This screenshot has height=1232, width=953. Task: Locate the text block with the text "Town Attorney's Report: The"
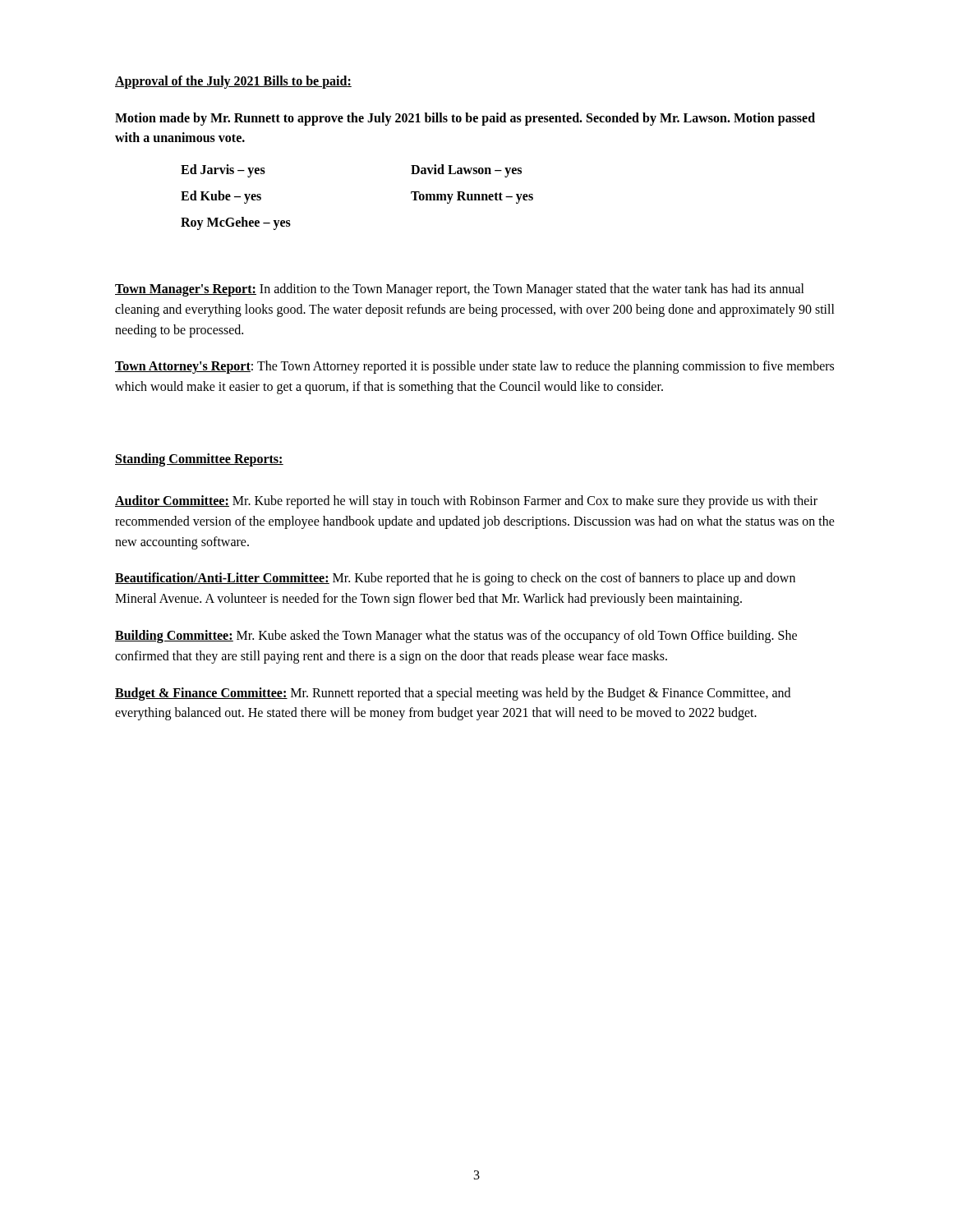click(x=475, y=376)
